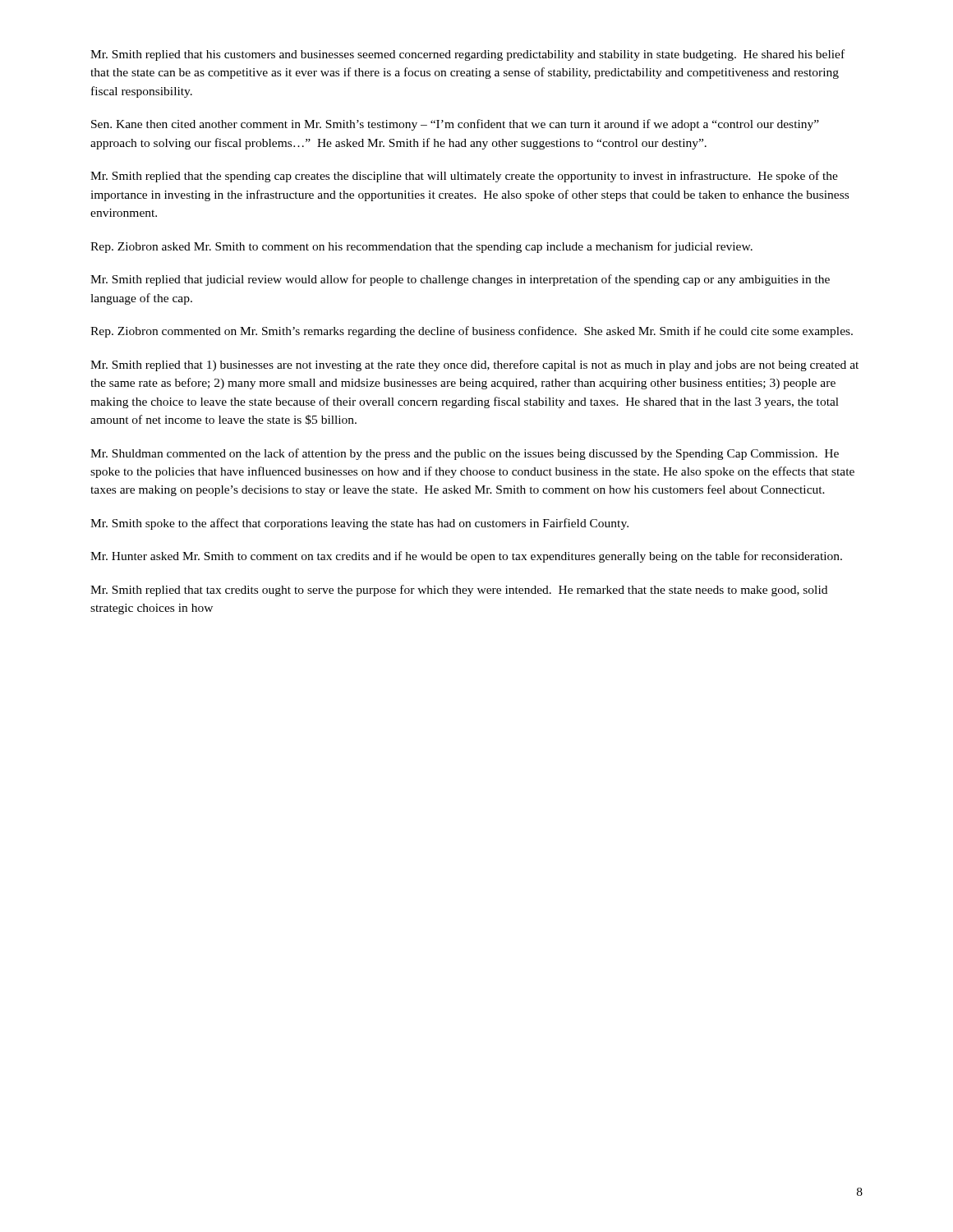Viewport: 953px width, 1232px height.
Task: Find the region starting "Mr. Smith replied that tax credits ought to"
Action: point(459,598)
